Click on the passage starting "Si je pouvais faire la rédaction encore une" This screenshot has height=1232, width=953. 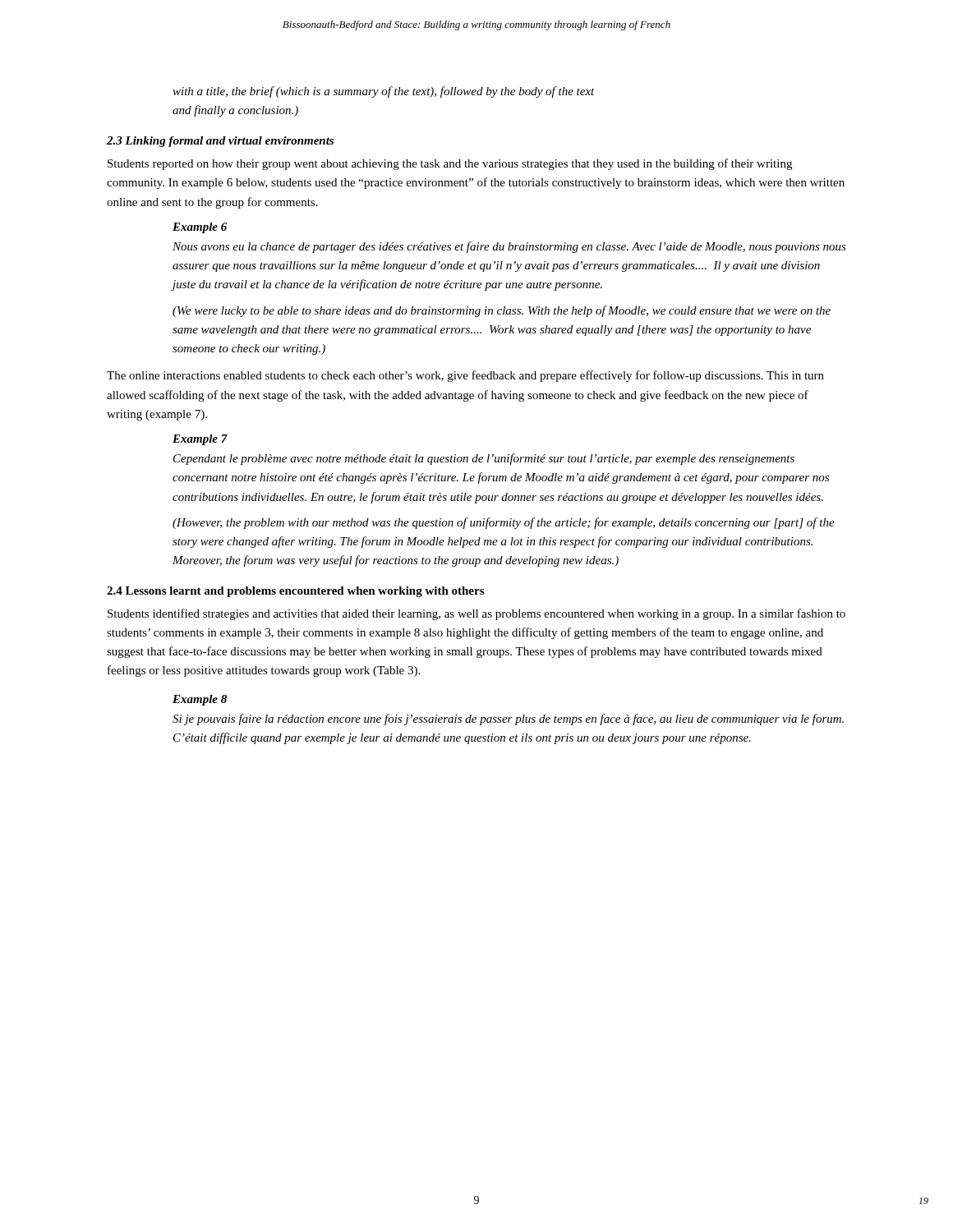tap(509, 728)
